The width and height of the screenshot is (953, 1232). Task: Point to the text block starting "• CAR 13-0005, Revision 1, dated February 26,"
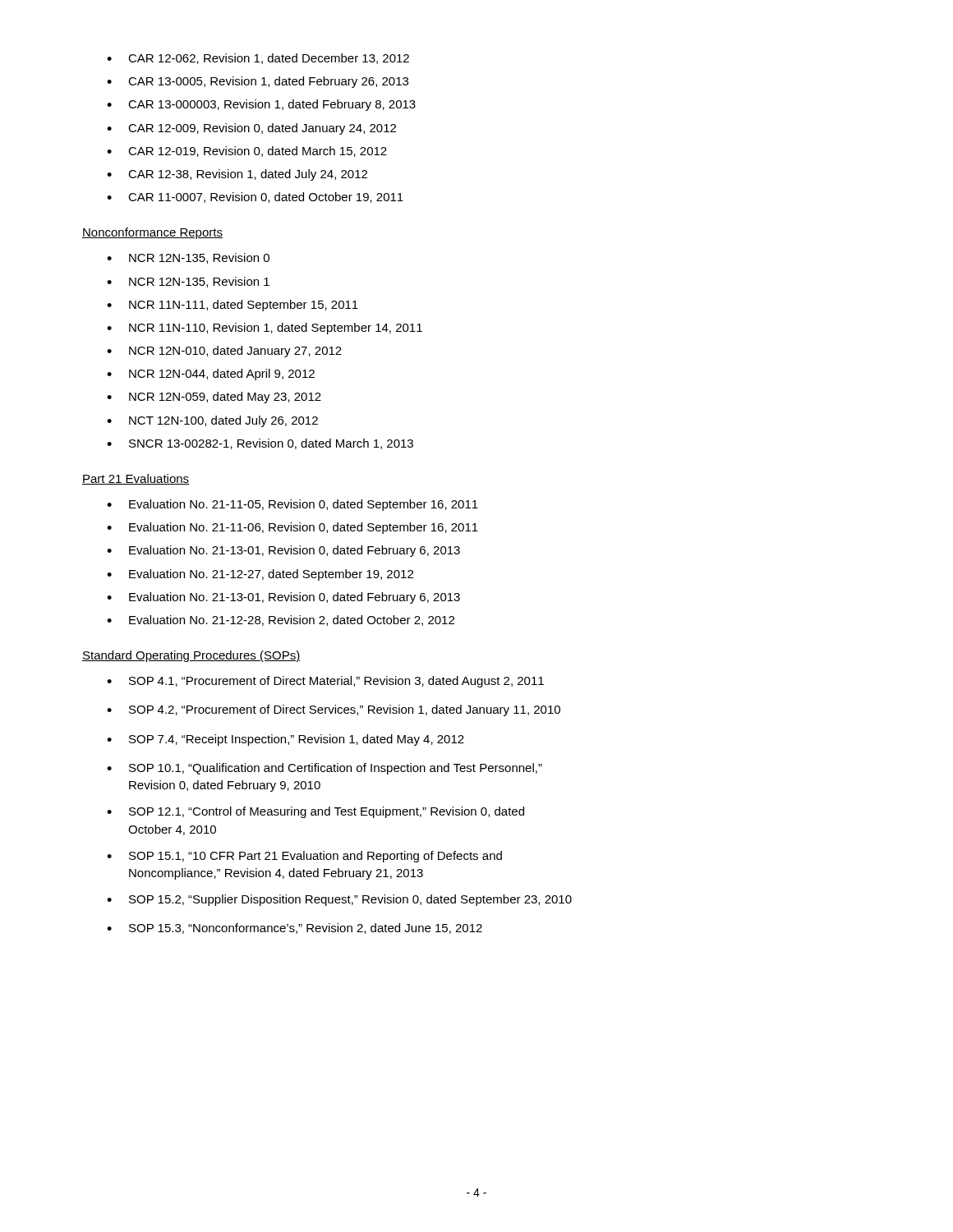click(x=258, y=82)
